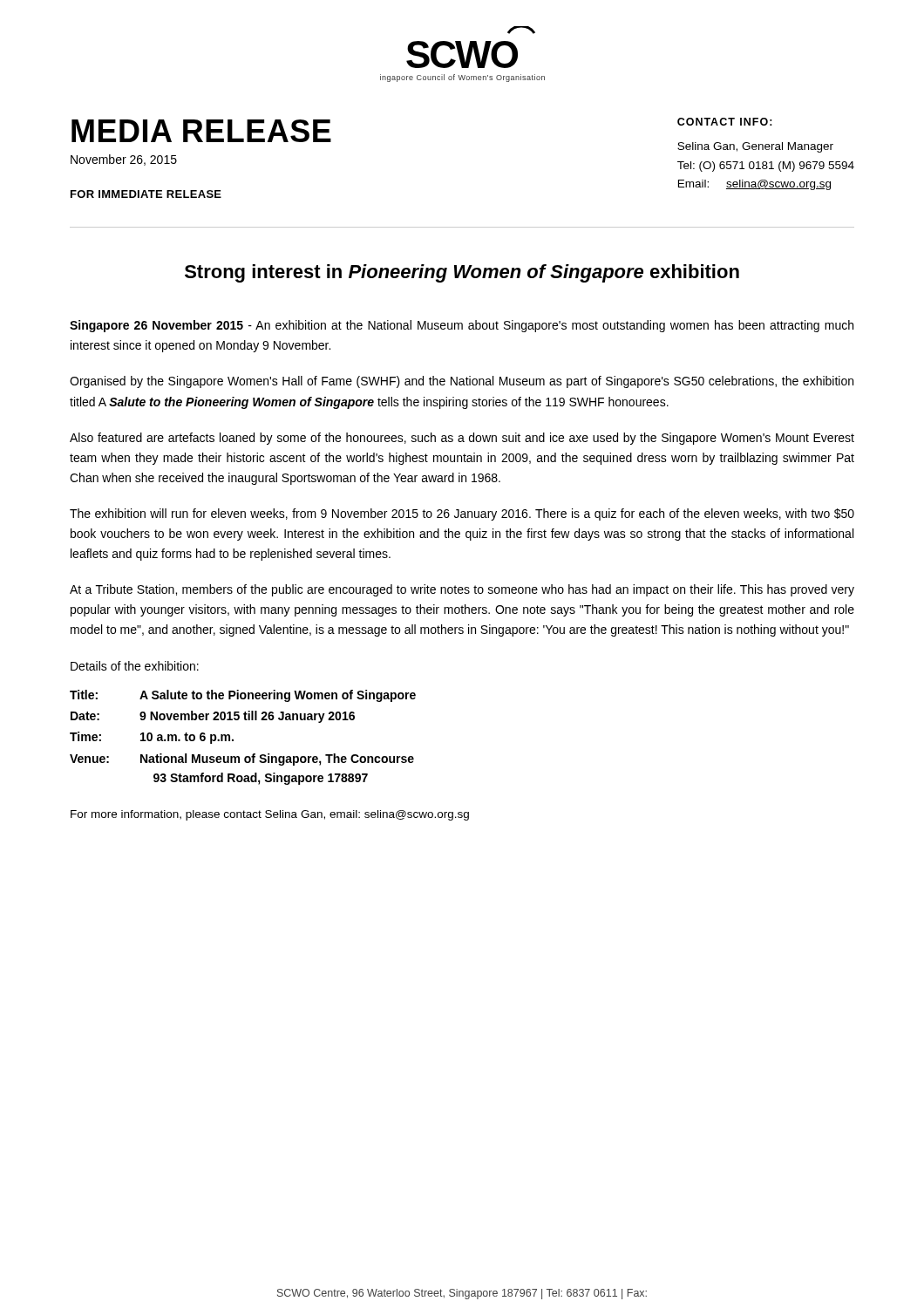Locate the element starting "Details of the exhibition:"
This screenshot has width=924, height=1308.
(x=135, y=666)
